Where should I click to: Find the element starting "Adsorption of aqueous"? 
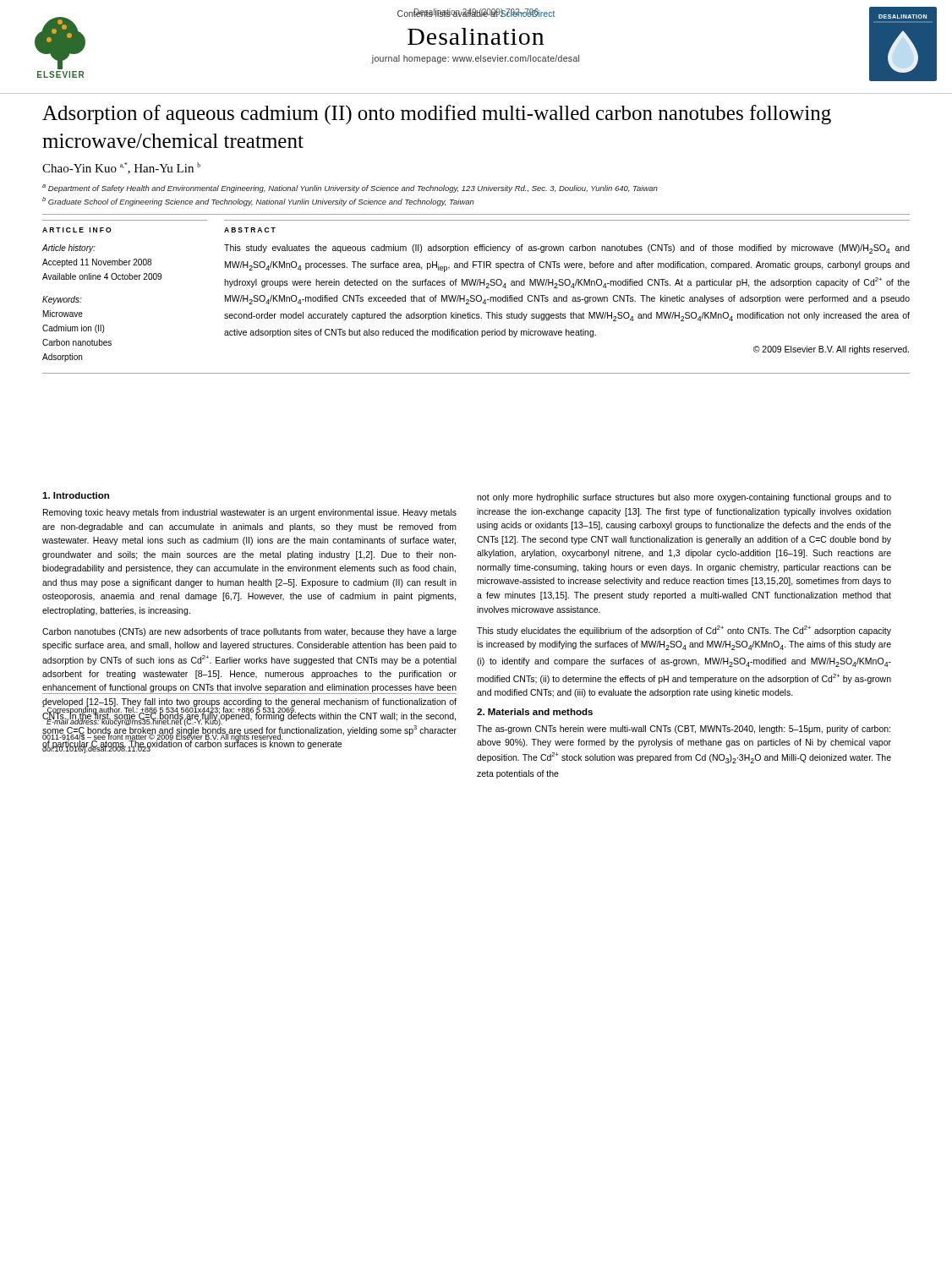pyautogui.click(x=437, y=127)
